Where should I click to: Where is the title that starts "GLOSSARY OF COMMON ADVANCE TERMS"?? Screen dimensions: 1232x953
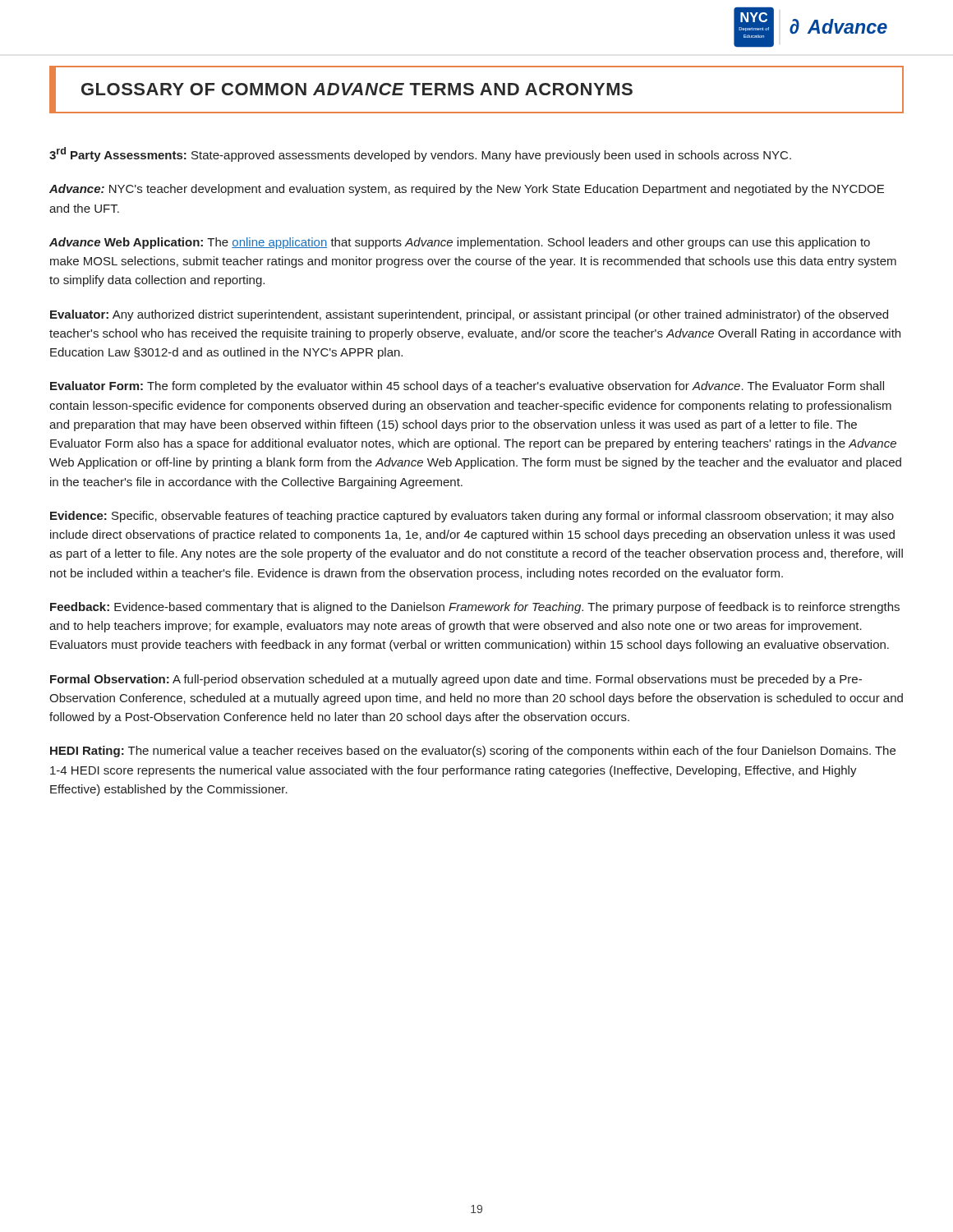pyautogui.click(x=357, y=89)
